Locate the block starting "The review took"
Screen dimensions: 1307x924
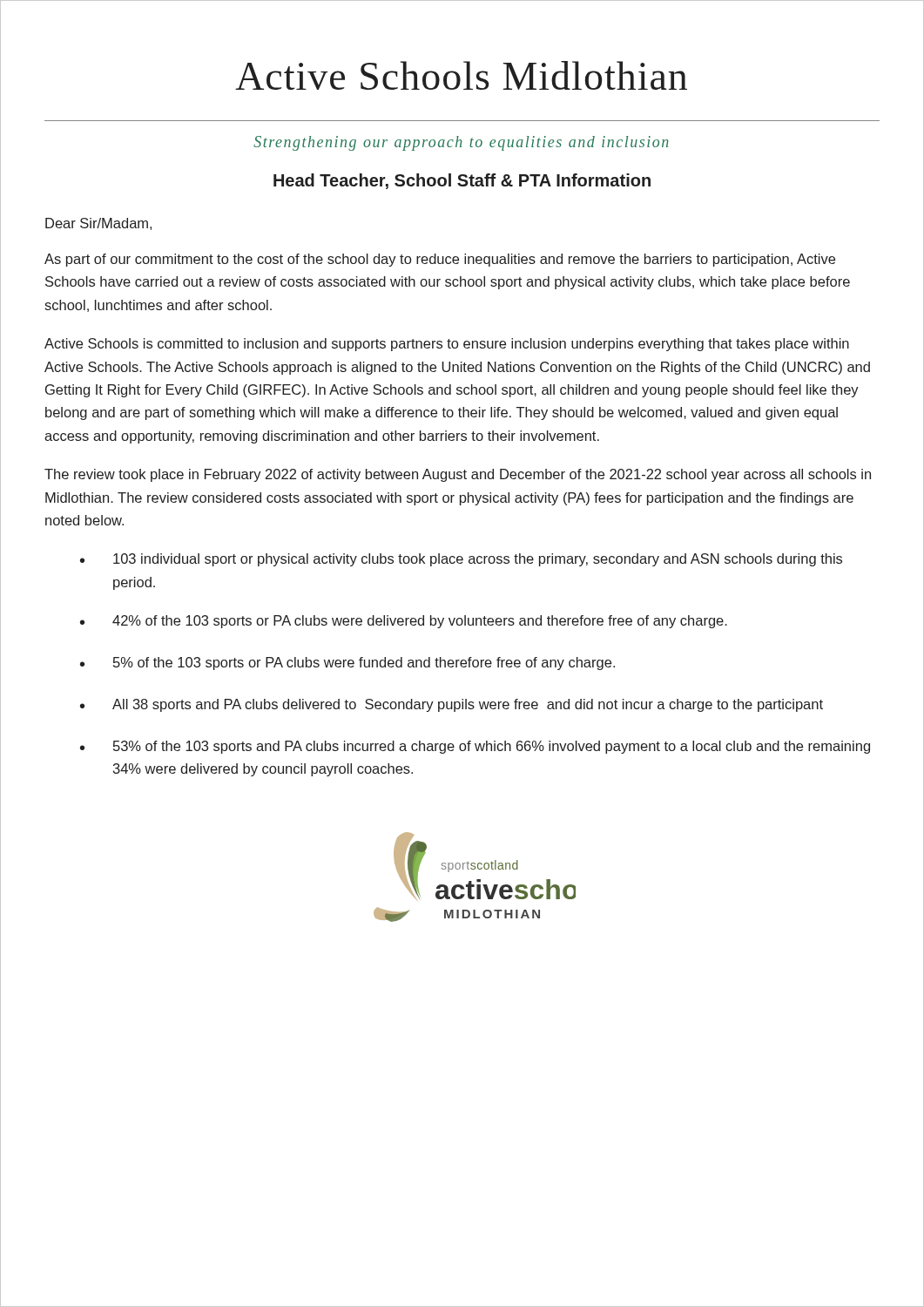(x=458, y=497)
